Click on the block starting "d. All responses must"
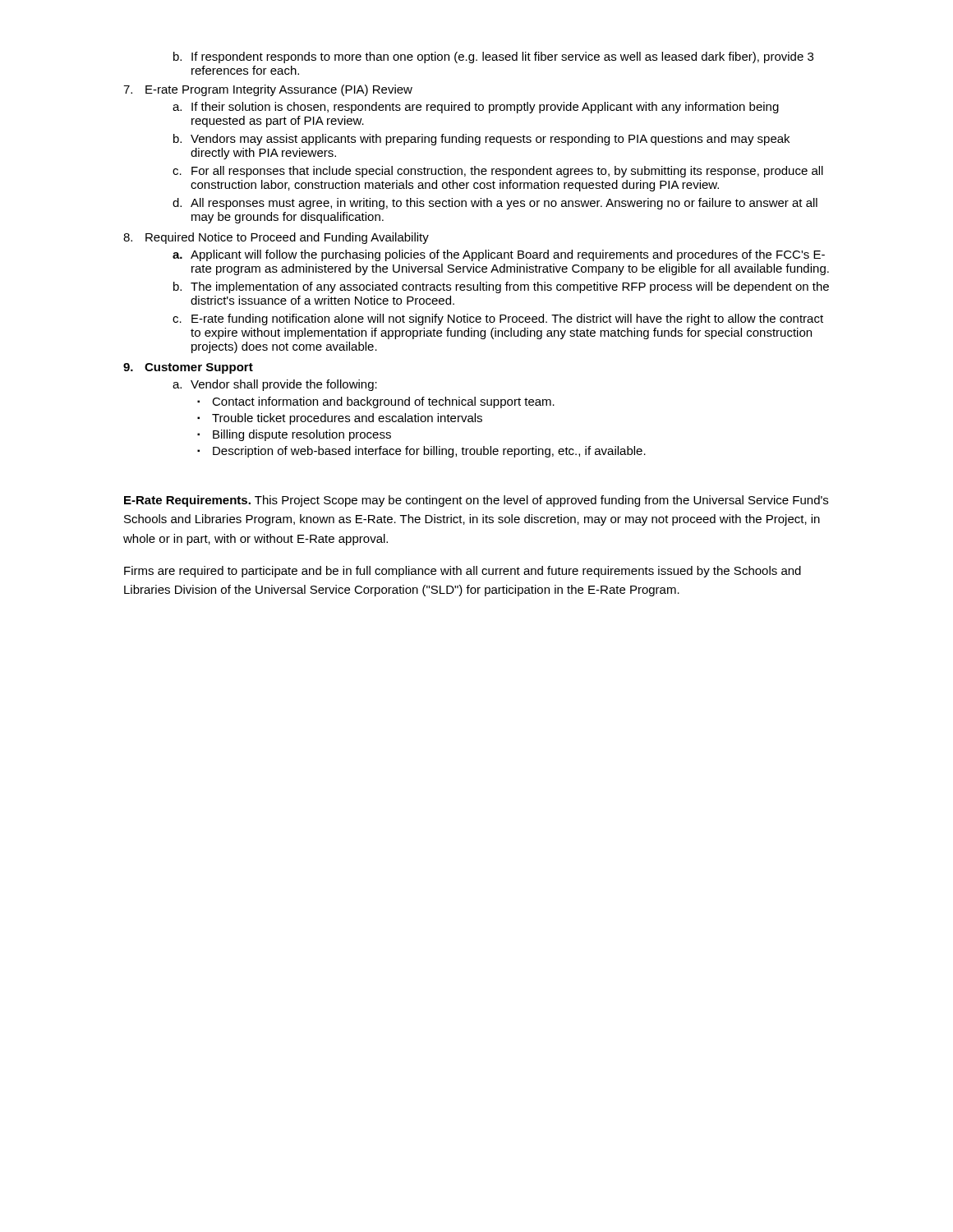This screenshot has height=1232, width=953. [501, 209]
